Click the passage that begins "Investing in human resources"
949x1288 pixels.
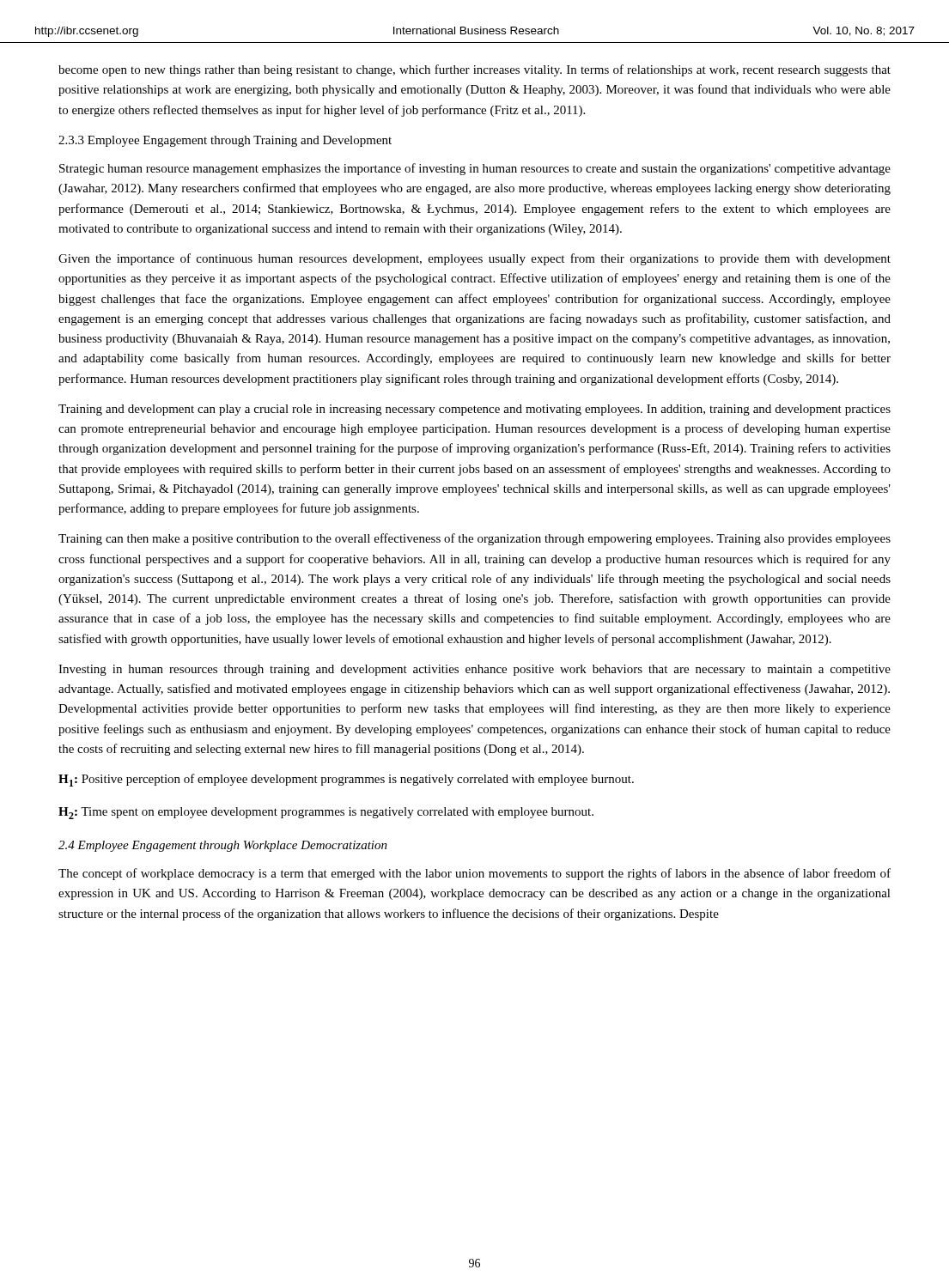[x=474, y=709]
